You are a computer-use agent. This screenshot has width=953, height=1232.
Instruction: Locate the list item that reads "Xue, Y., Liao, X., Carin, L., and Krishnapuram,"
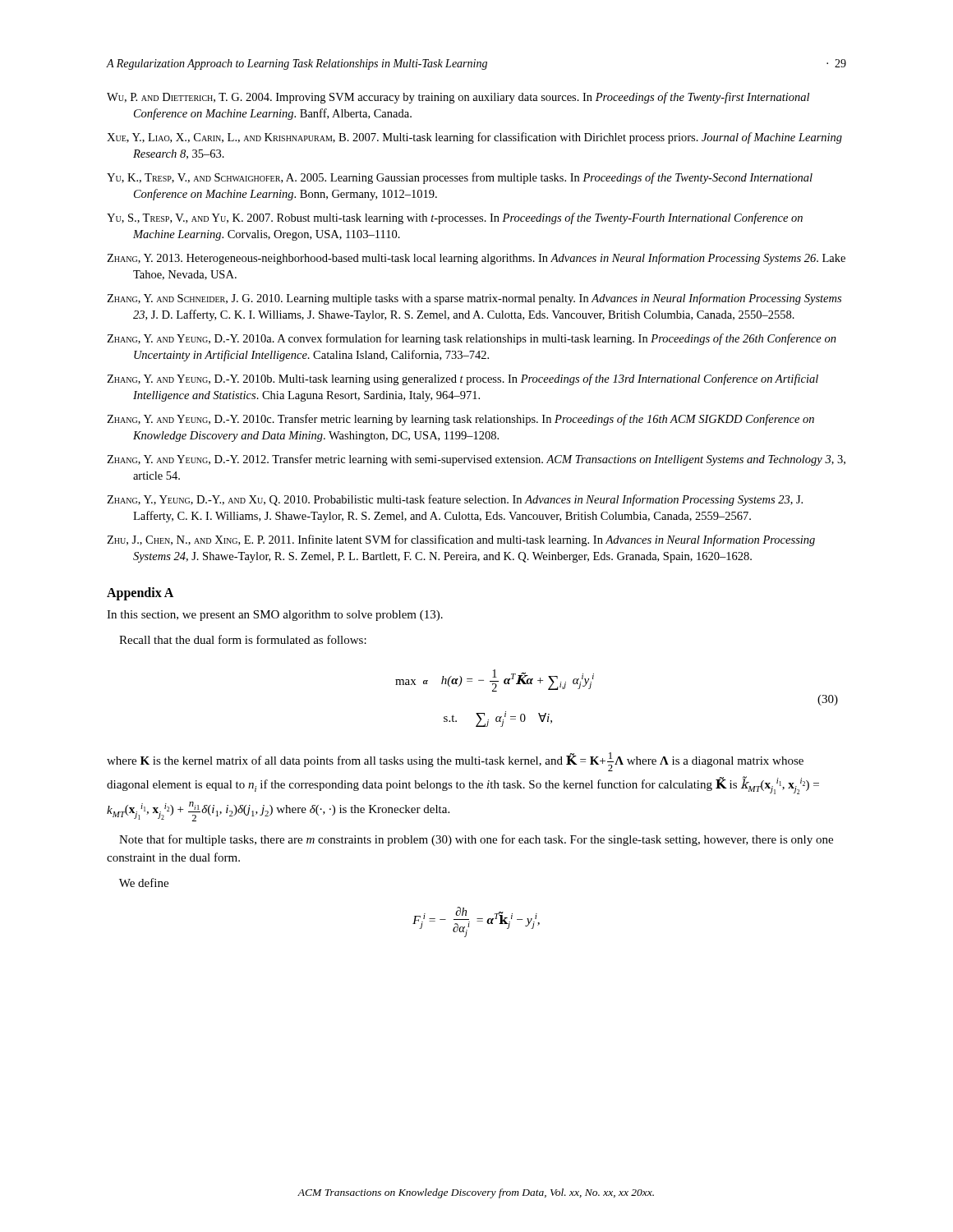474,145
